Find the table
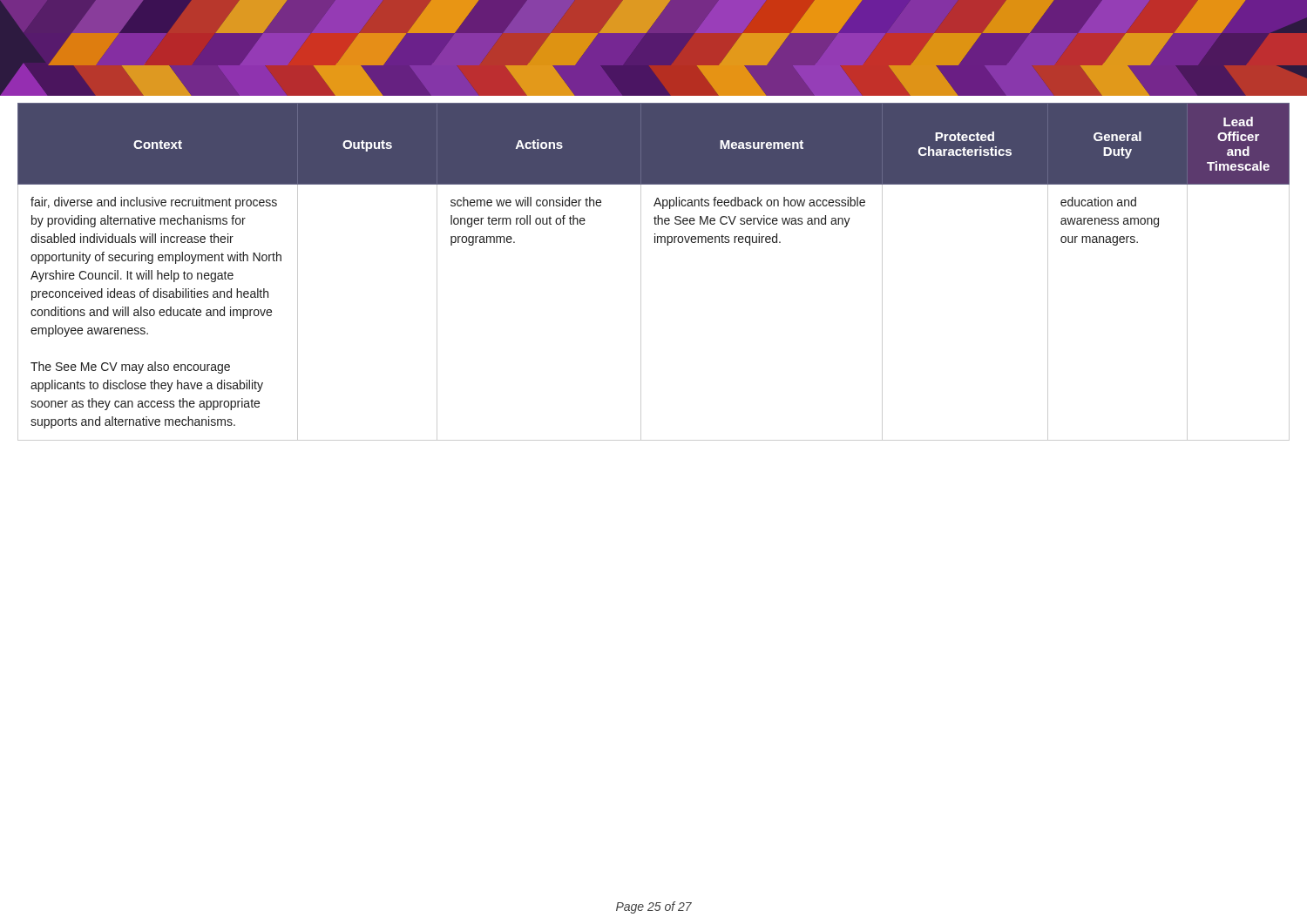Viewport: 1307px width, 924px height. coord(654,272)
